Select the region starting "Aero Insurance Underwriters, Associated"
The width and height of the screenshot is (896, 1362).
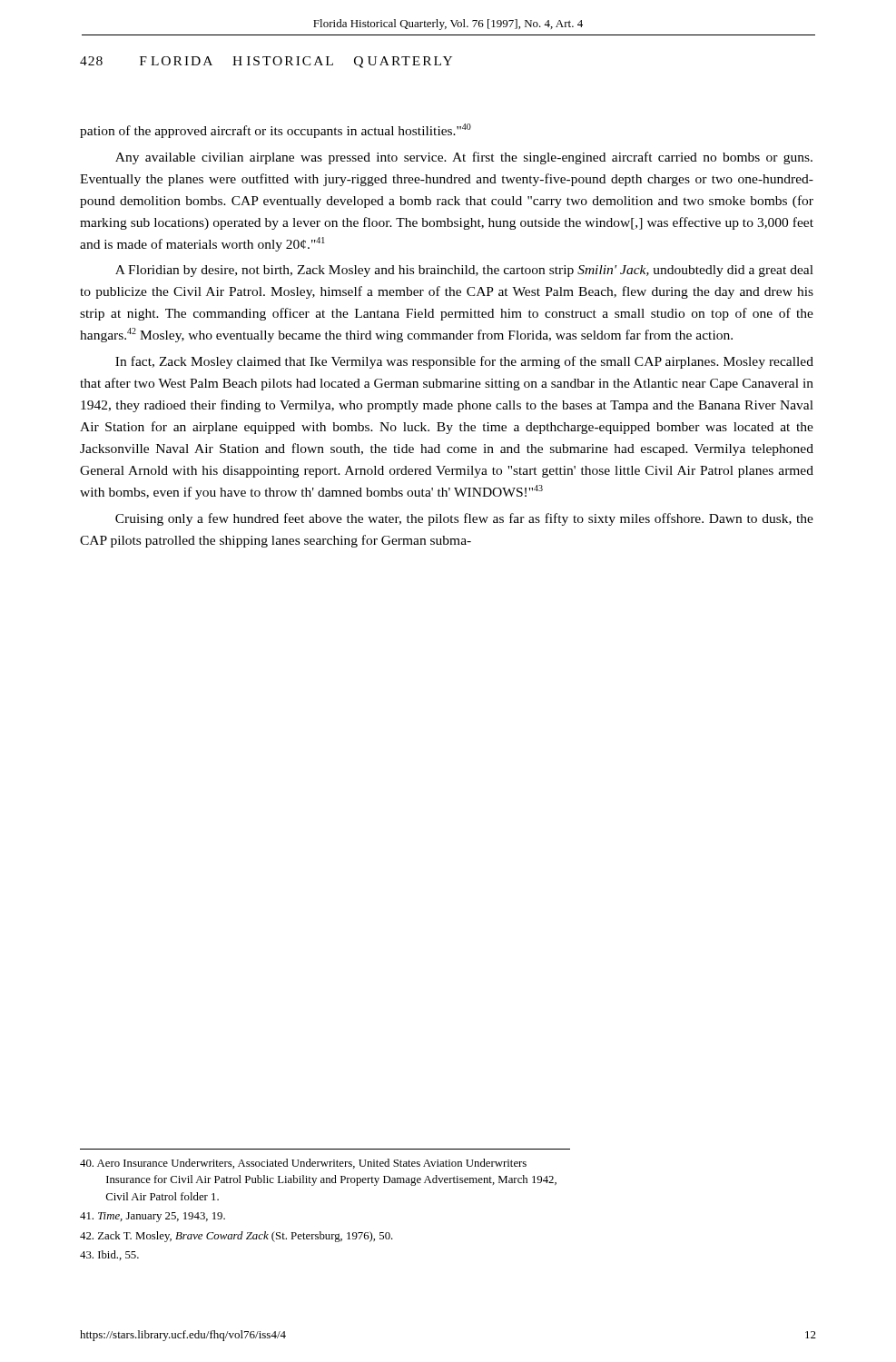[319, 1180]
